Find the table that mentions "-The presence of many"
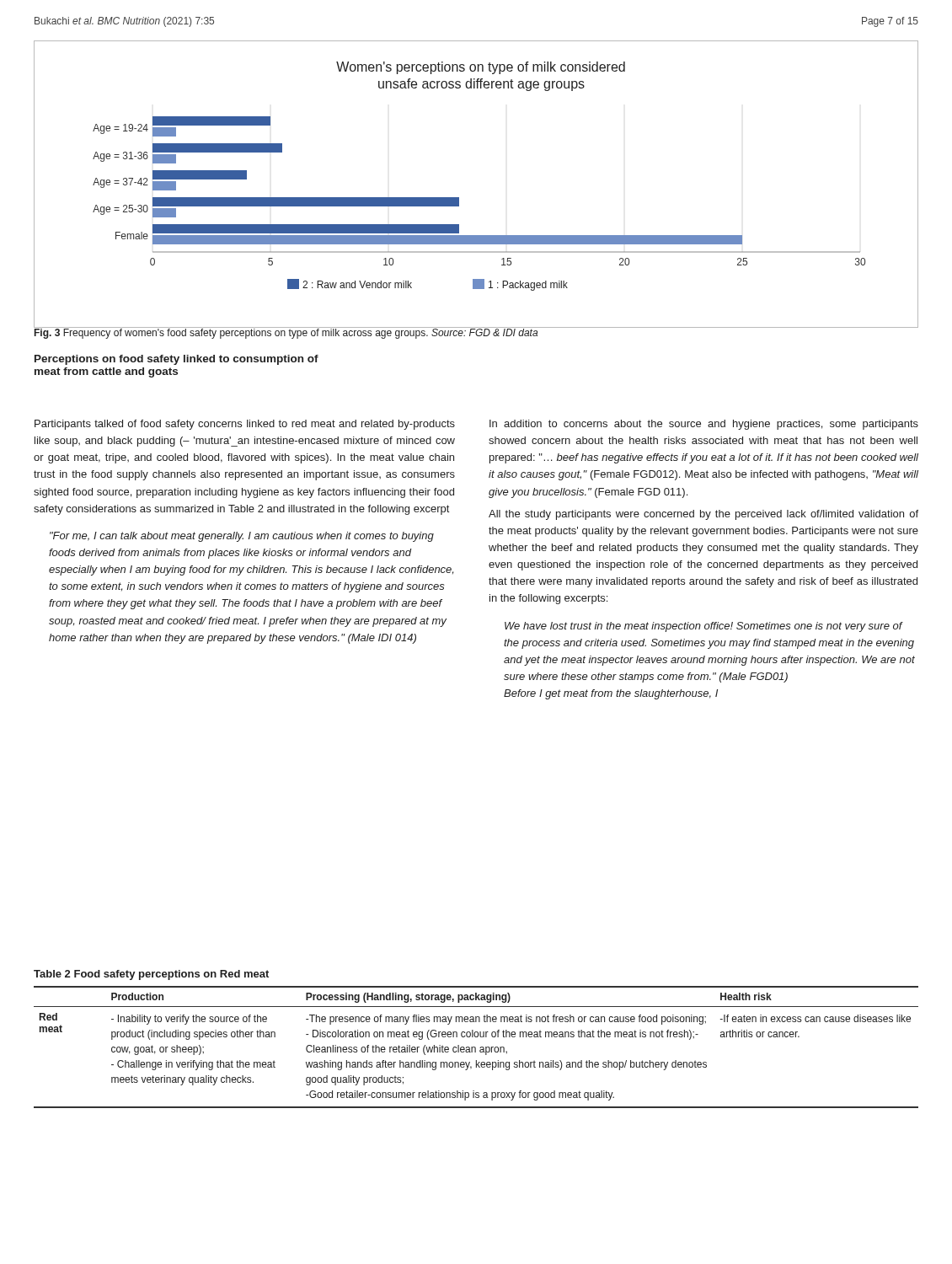The width and height of the screenshot is (952, 1264). coord(476,1047)
